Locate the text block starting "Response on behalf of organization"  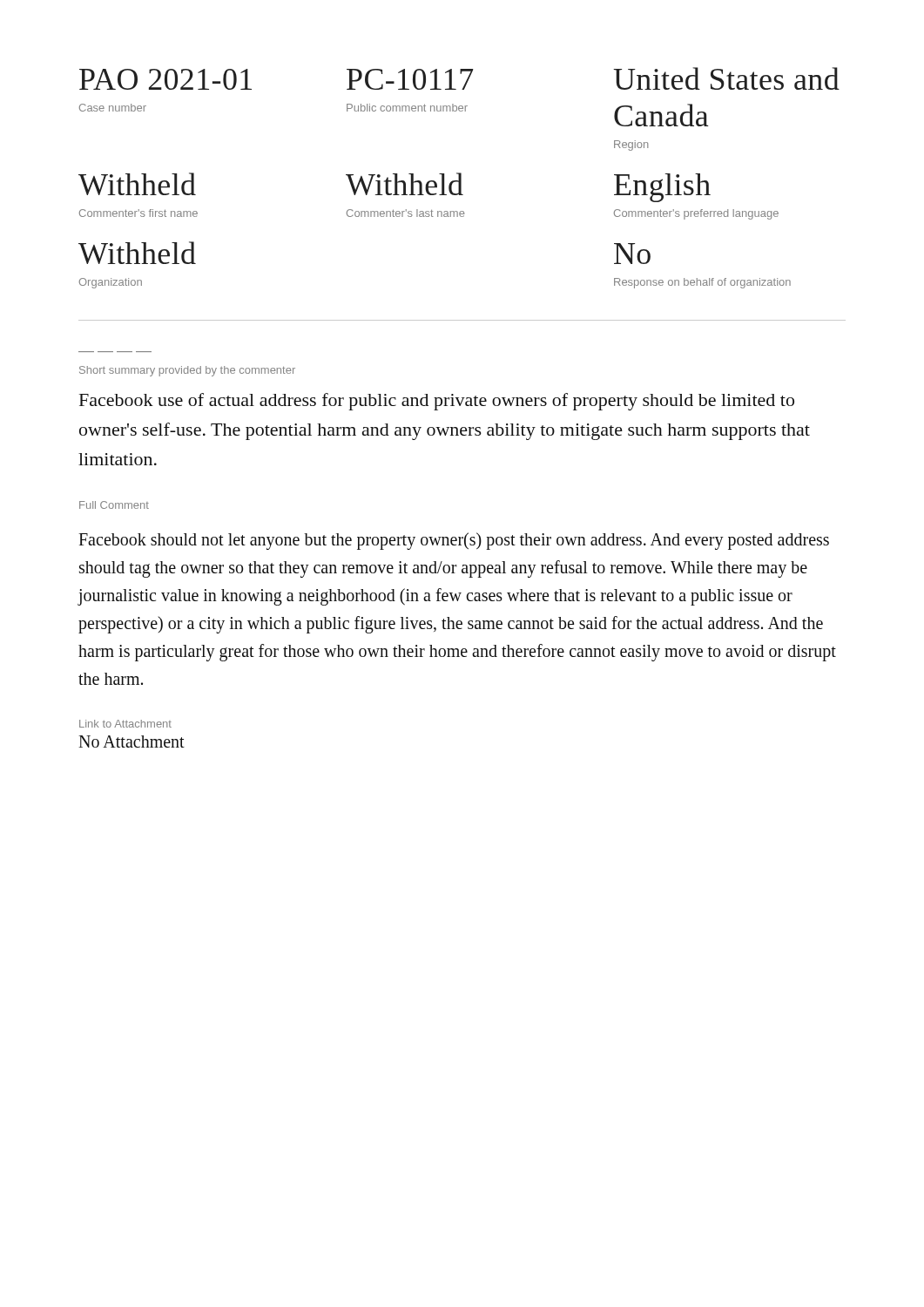[702, 282]
